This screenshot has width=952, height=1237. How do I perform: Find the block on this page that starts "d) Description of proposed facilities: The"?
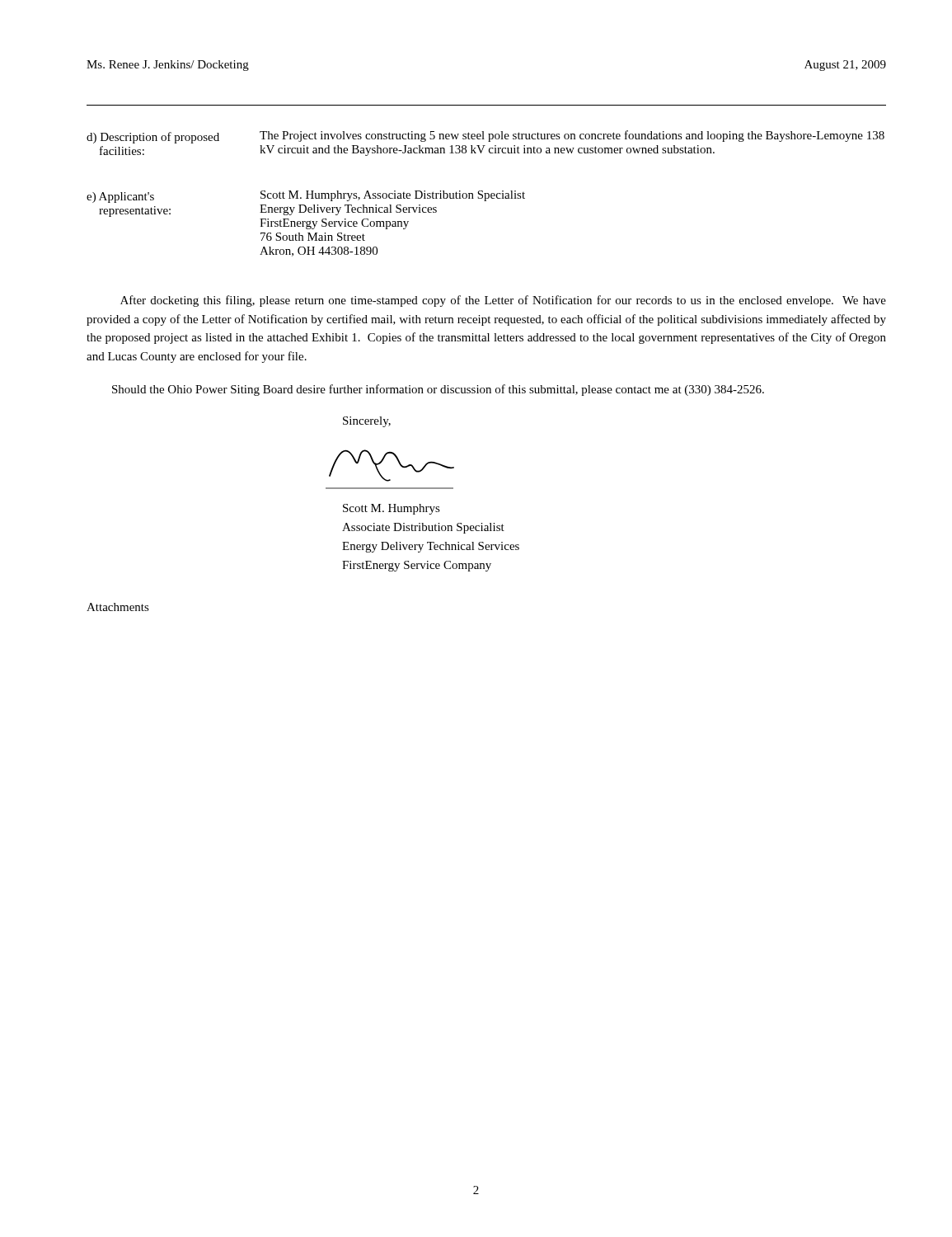[486, 143]
